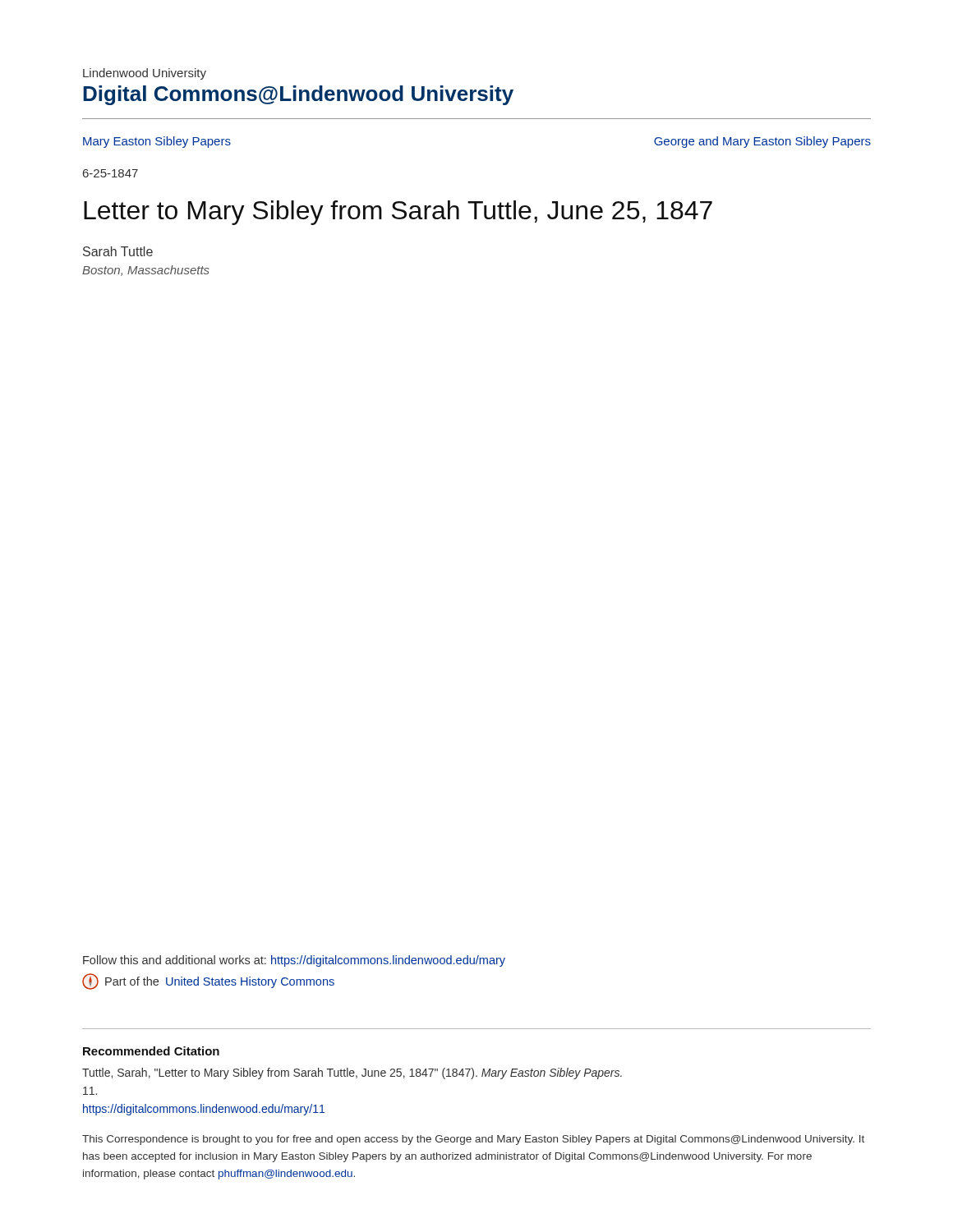The image size is (953, 1232).
Task: Where does it say "Digital Commons@Lindenwood University"?
Action: pos(298,94)
